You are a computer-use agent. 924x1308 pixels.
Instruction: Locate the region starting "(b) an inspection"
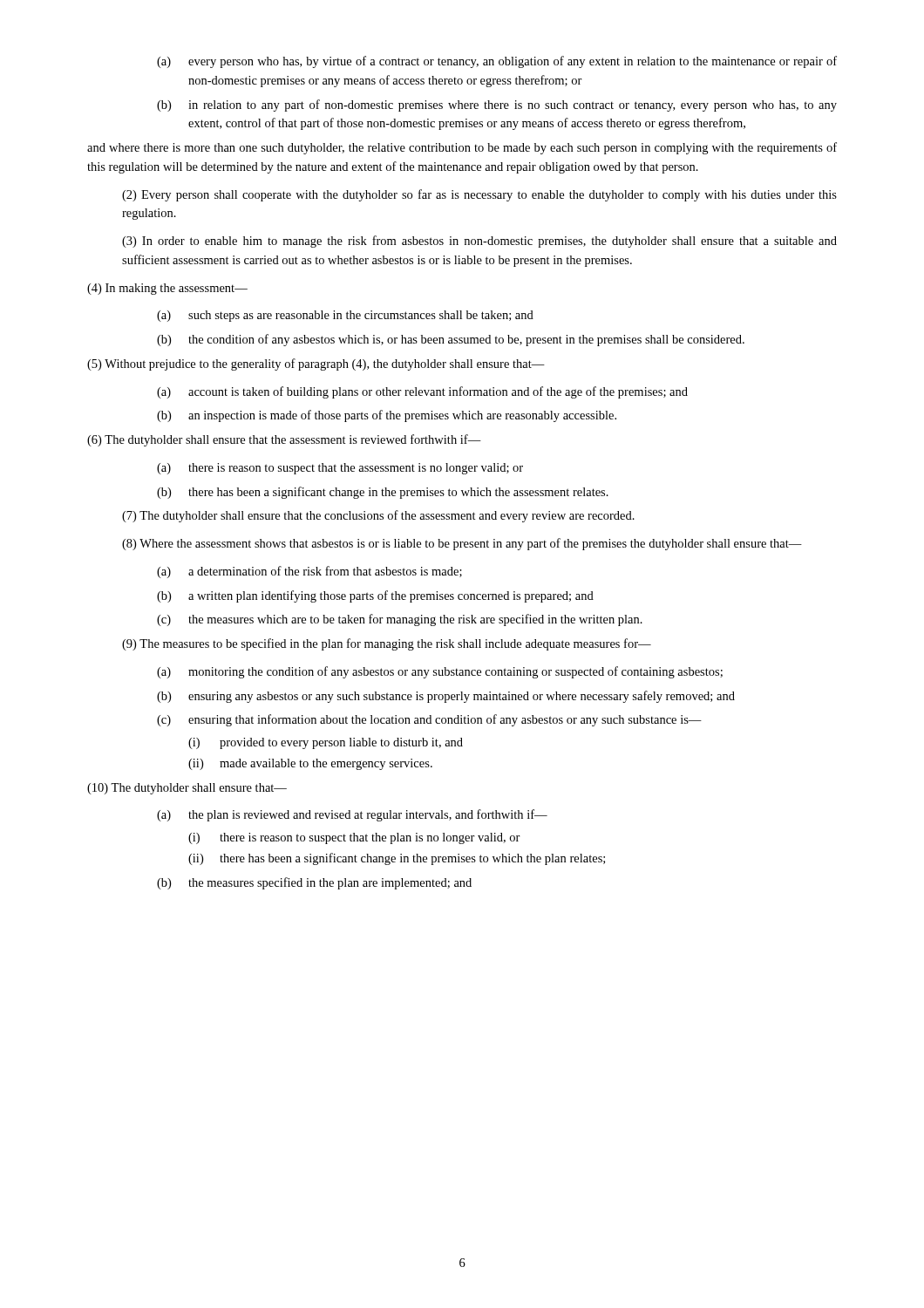pos(497,416)
